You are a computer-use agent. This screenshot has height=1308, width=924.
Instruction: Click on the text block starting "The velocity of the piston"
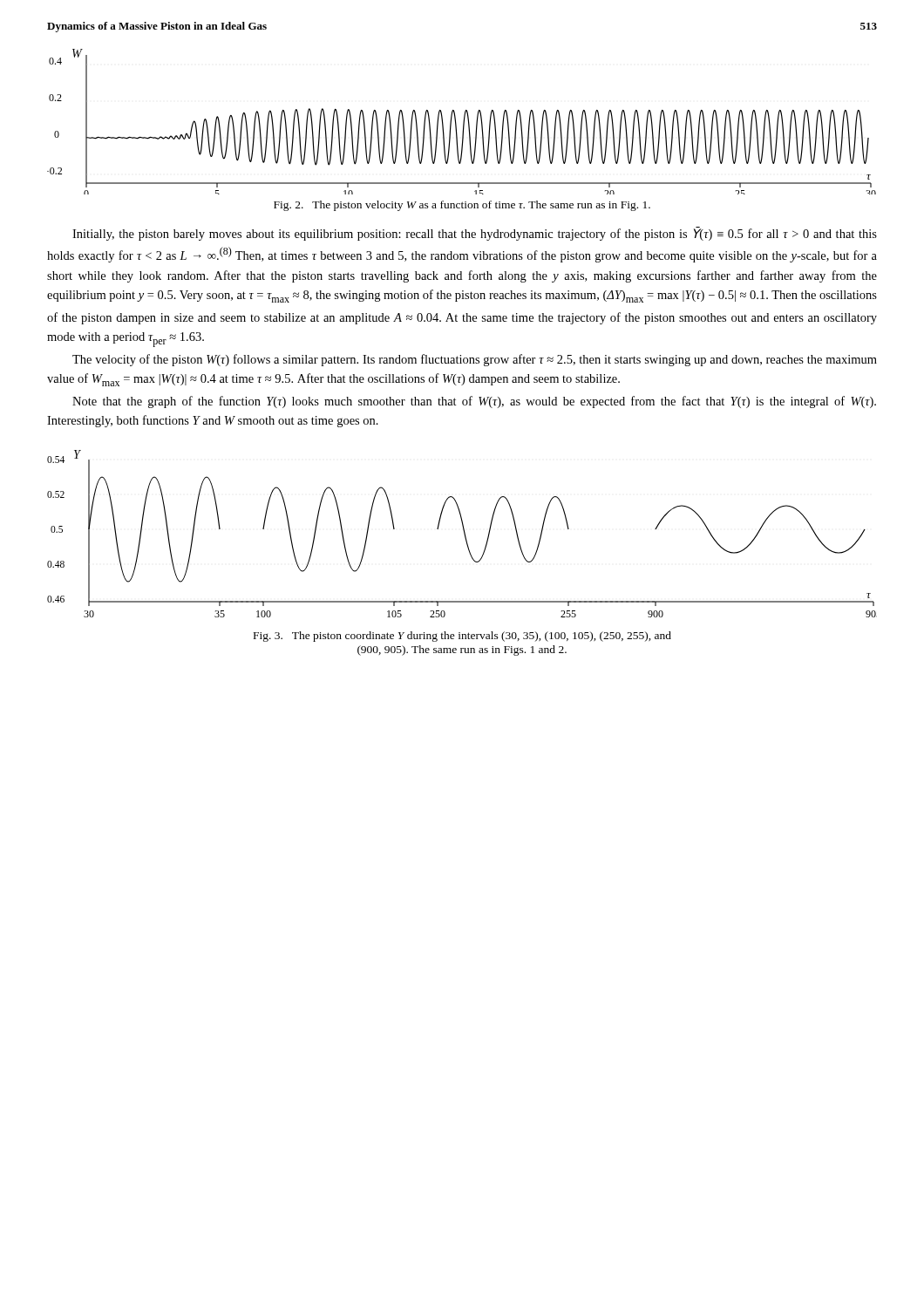tap(462, 371)
